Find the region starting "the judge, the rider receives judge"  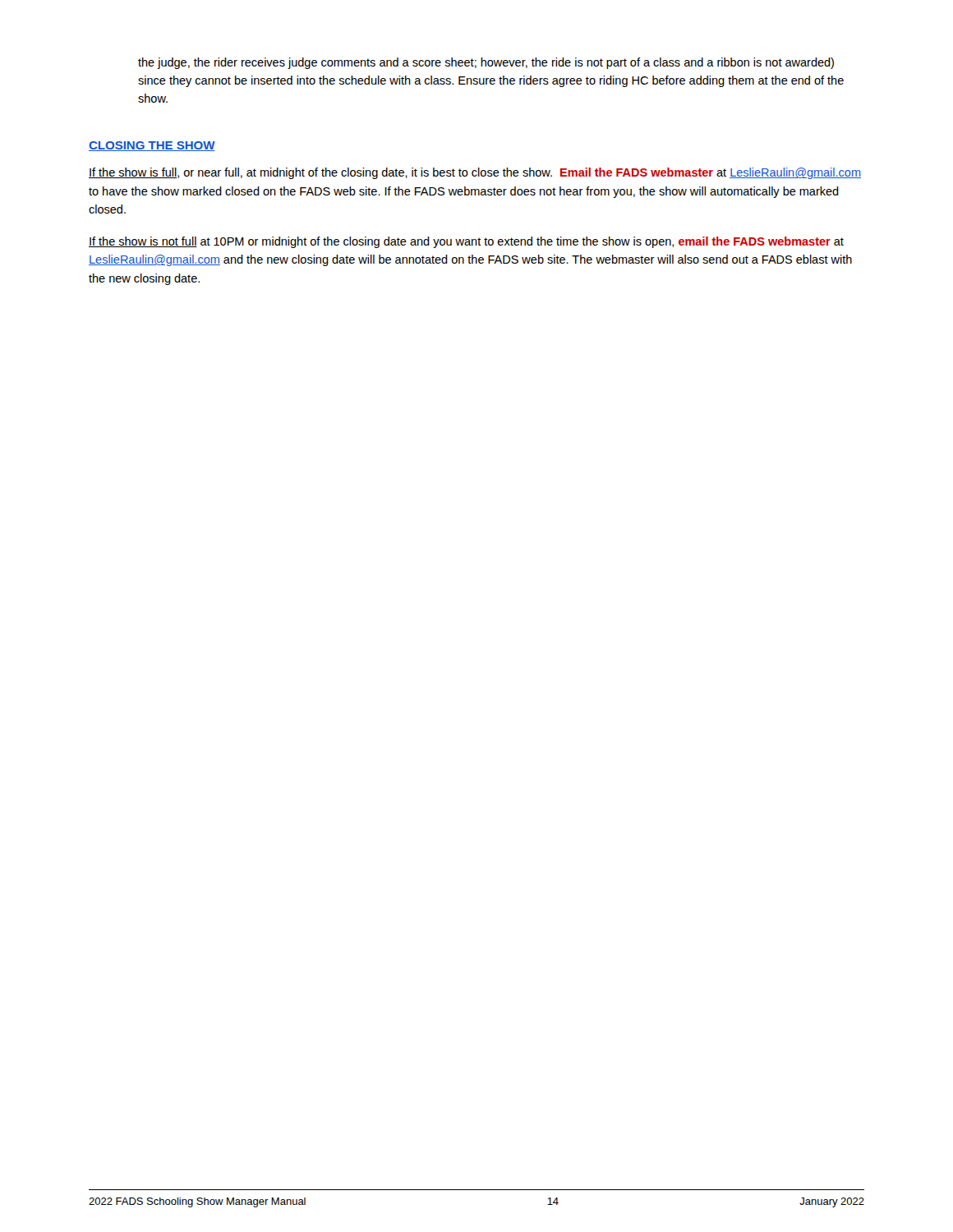pos(501,81)
